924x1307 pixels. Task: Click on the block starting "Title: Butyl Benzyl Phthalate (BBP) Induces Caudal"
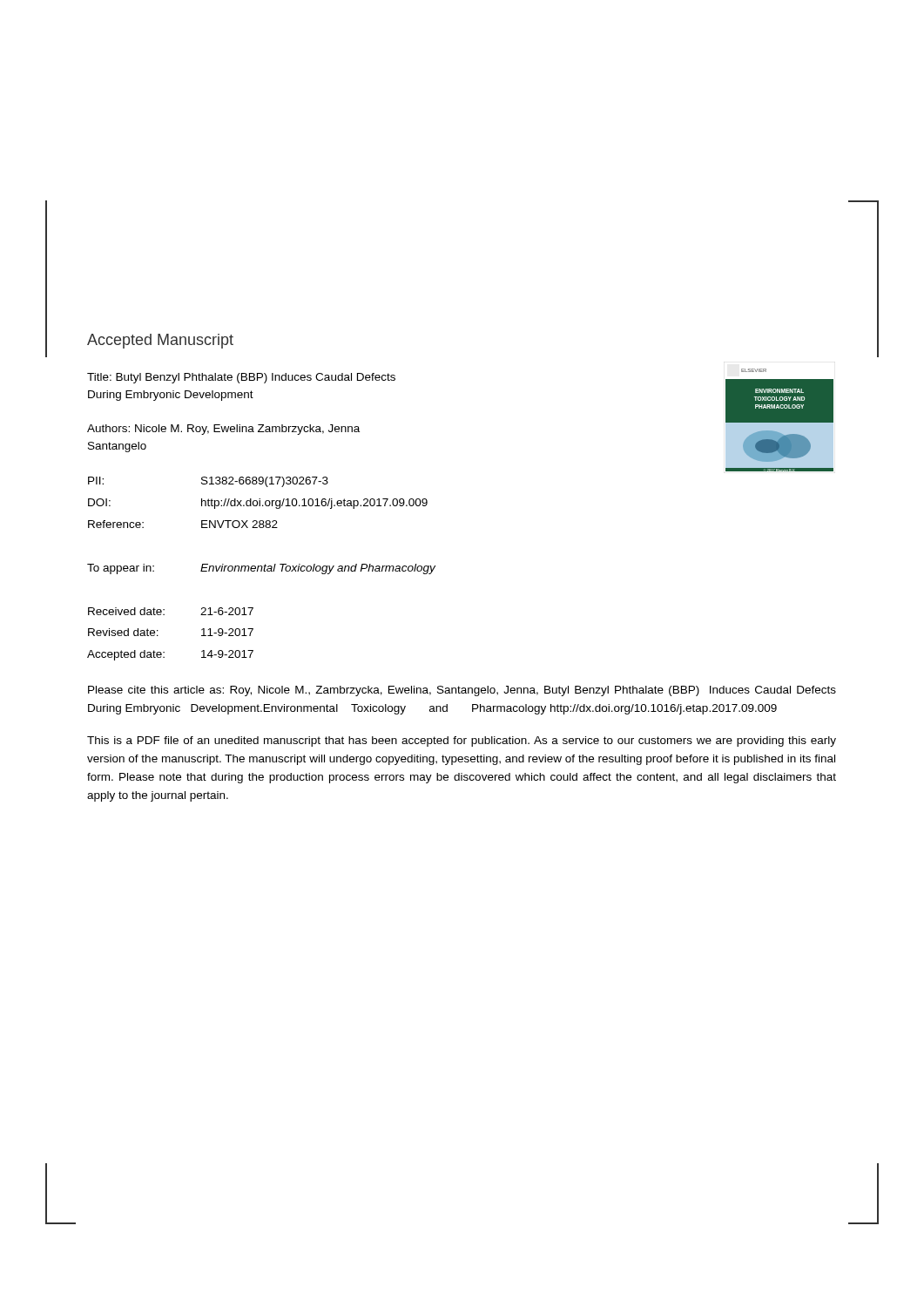[241, 386]
